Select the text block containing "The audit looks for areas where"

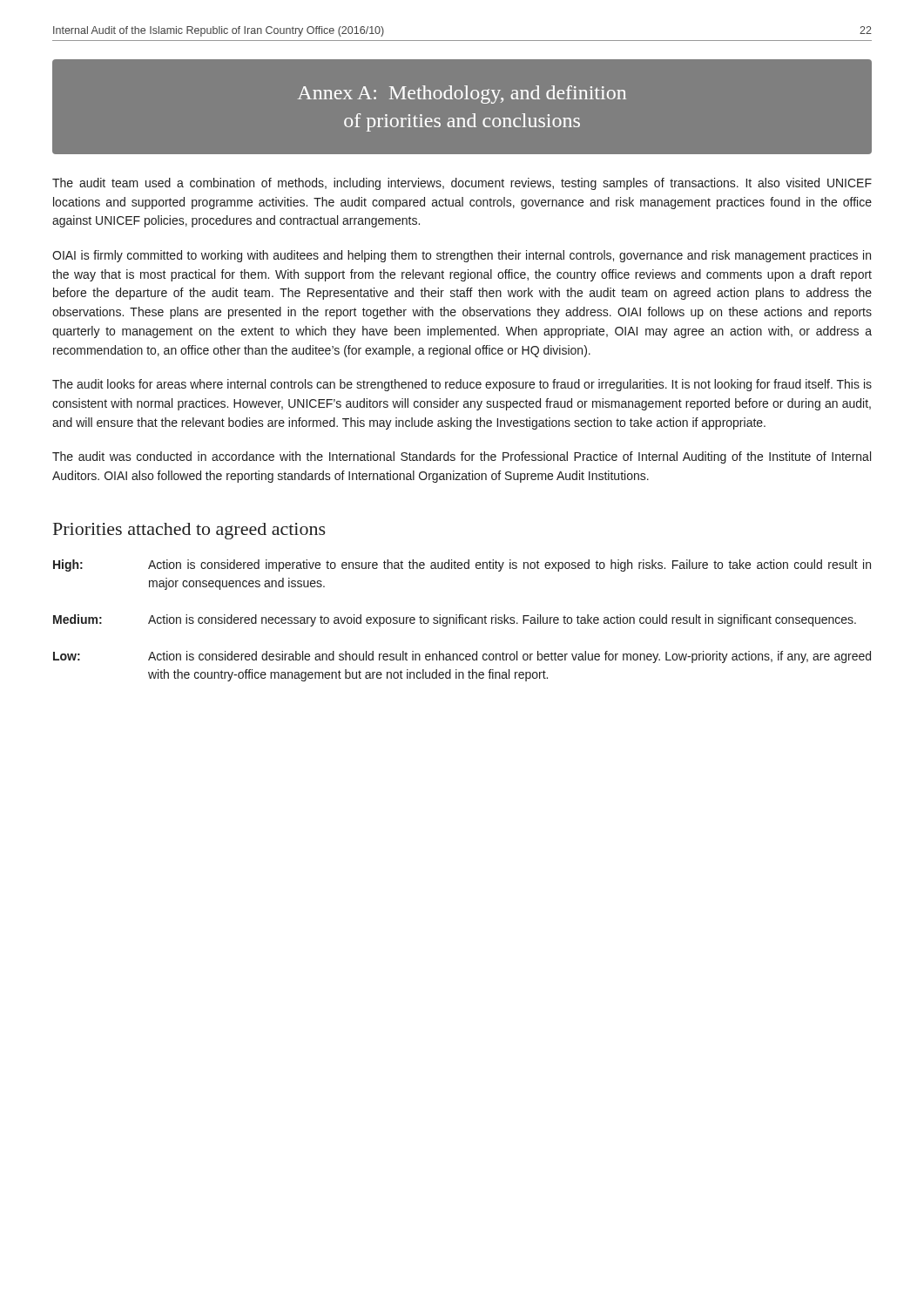[x=462, y=403]
